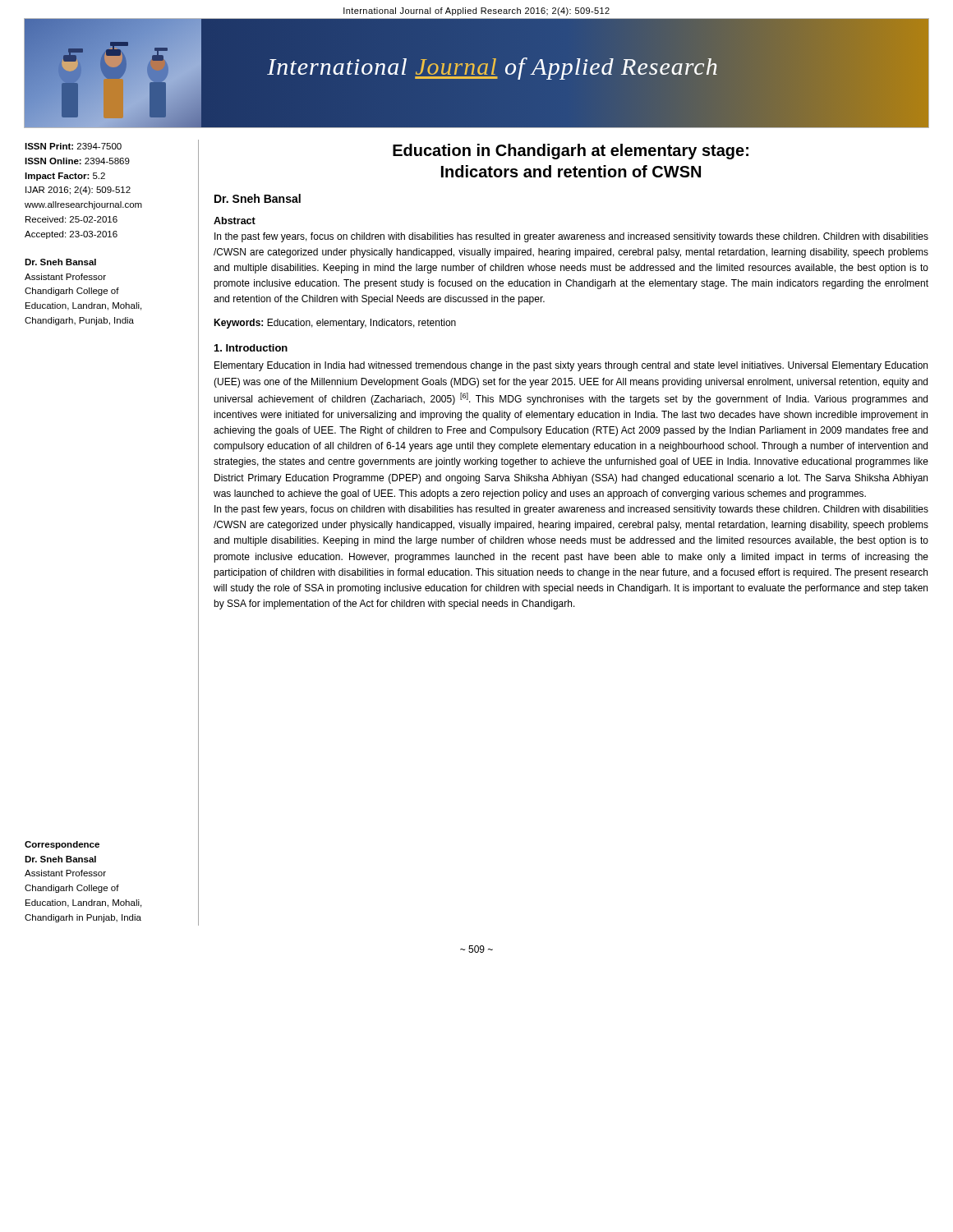This screenshot has width=953, height=1232.
Task: Find the element starting "ISSN Print: 2394-7500 ISSN Online:"
Action: 83,190
